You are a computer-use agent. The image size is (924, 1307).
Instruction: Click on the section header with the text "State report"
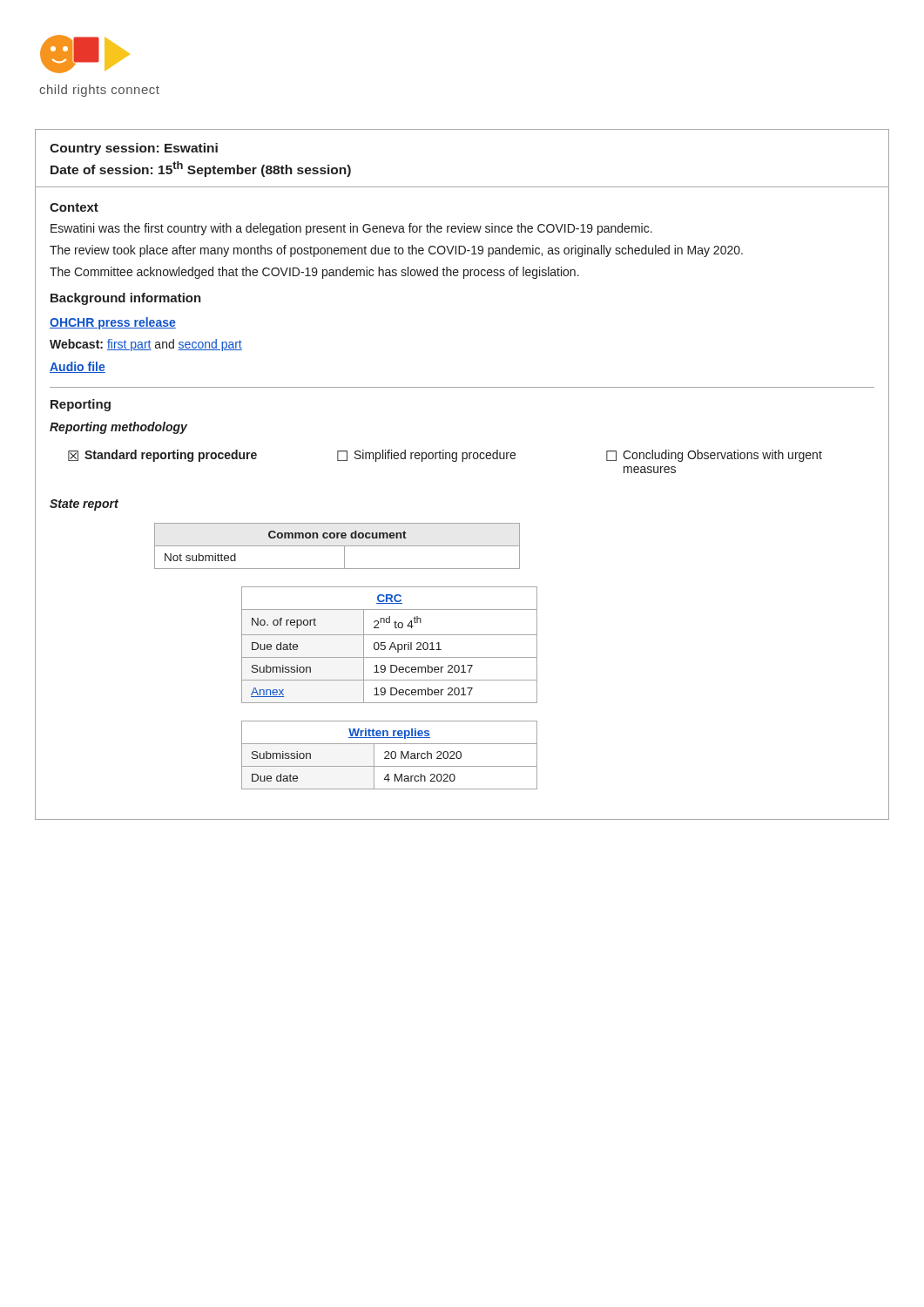tap(84, 503)
